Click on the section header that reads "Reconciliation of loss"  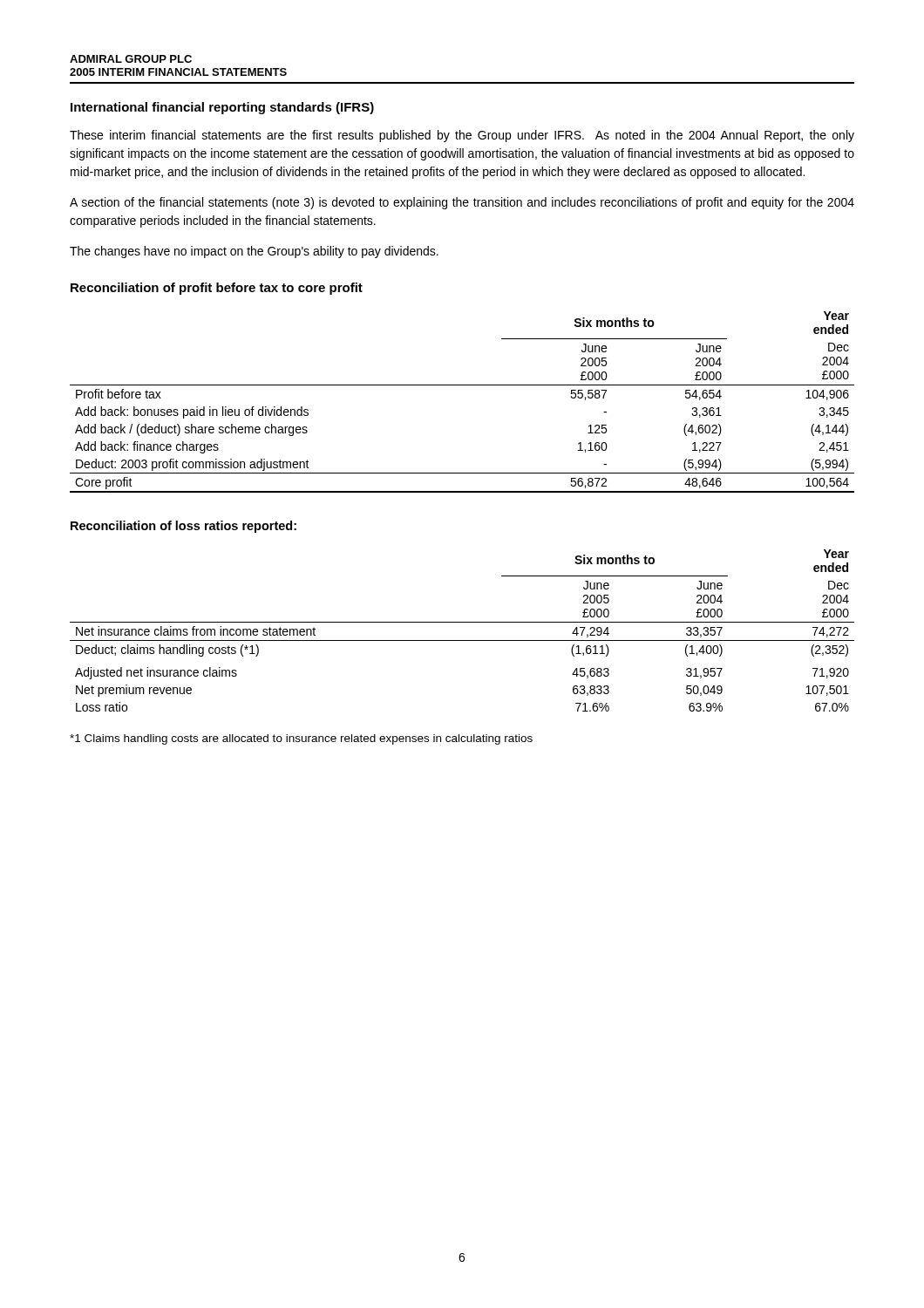coord(184,525)
